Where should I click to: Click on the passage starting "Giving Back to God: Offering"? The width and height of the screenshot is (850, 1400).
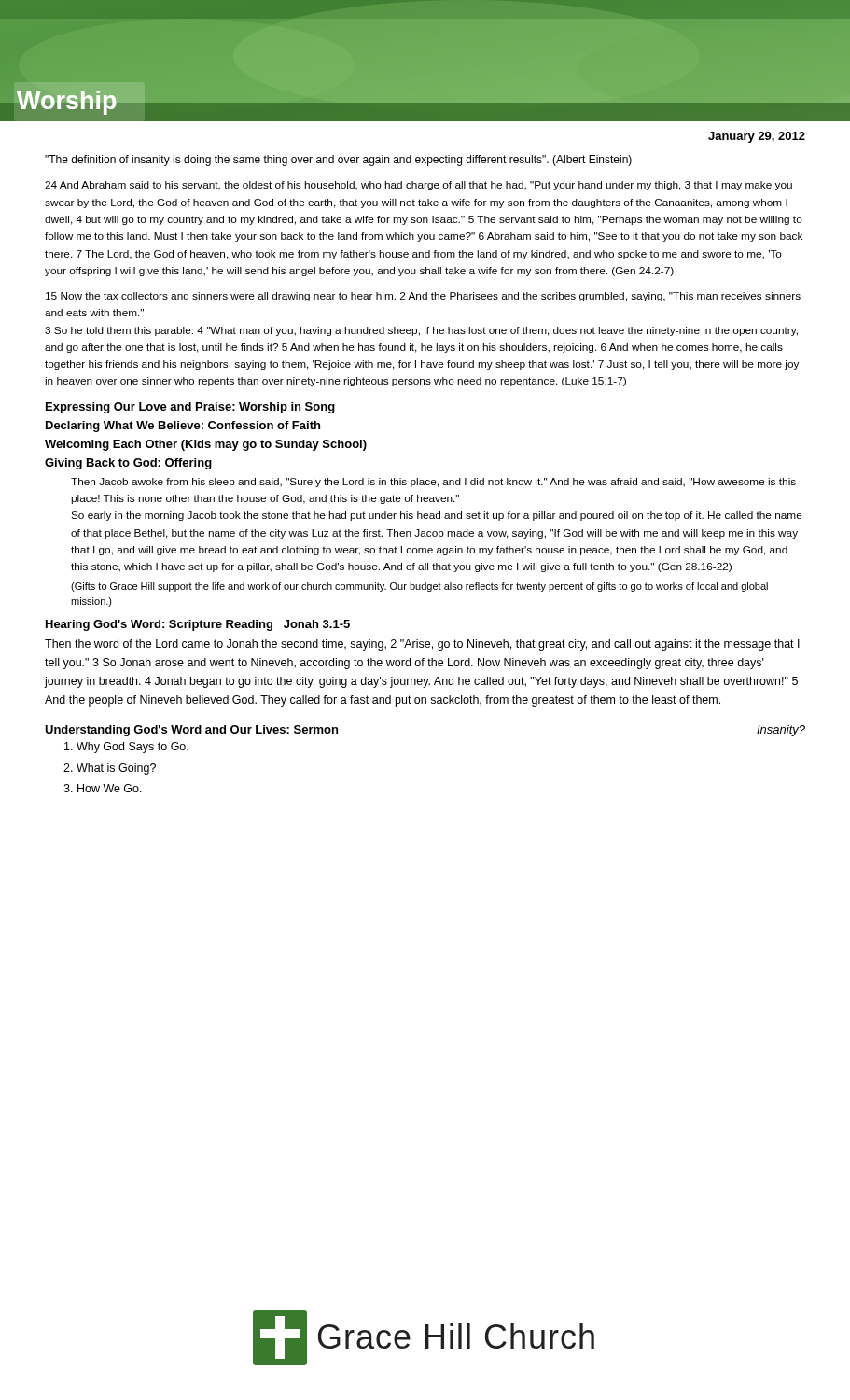tap(128, 462)
